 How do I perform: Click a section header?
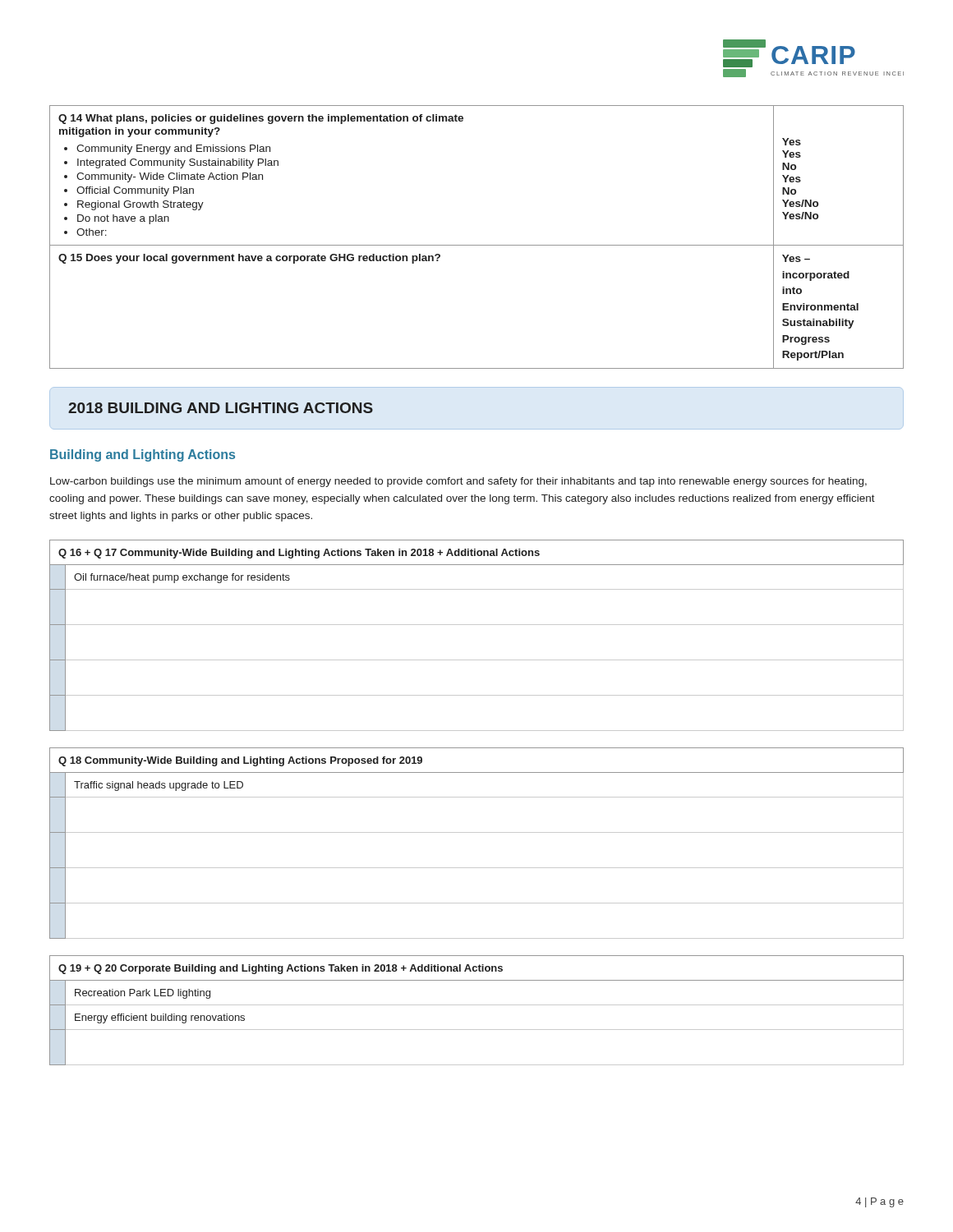pyautogui.click(x=476, y=455)
